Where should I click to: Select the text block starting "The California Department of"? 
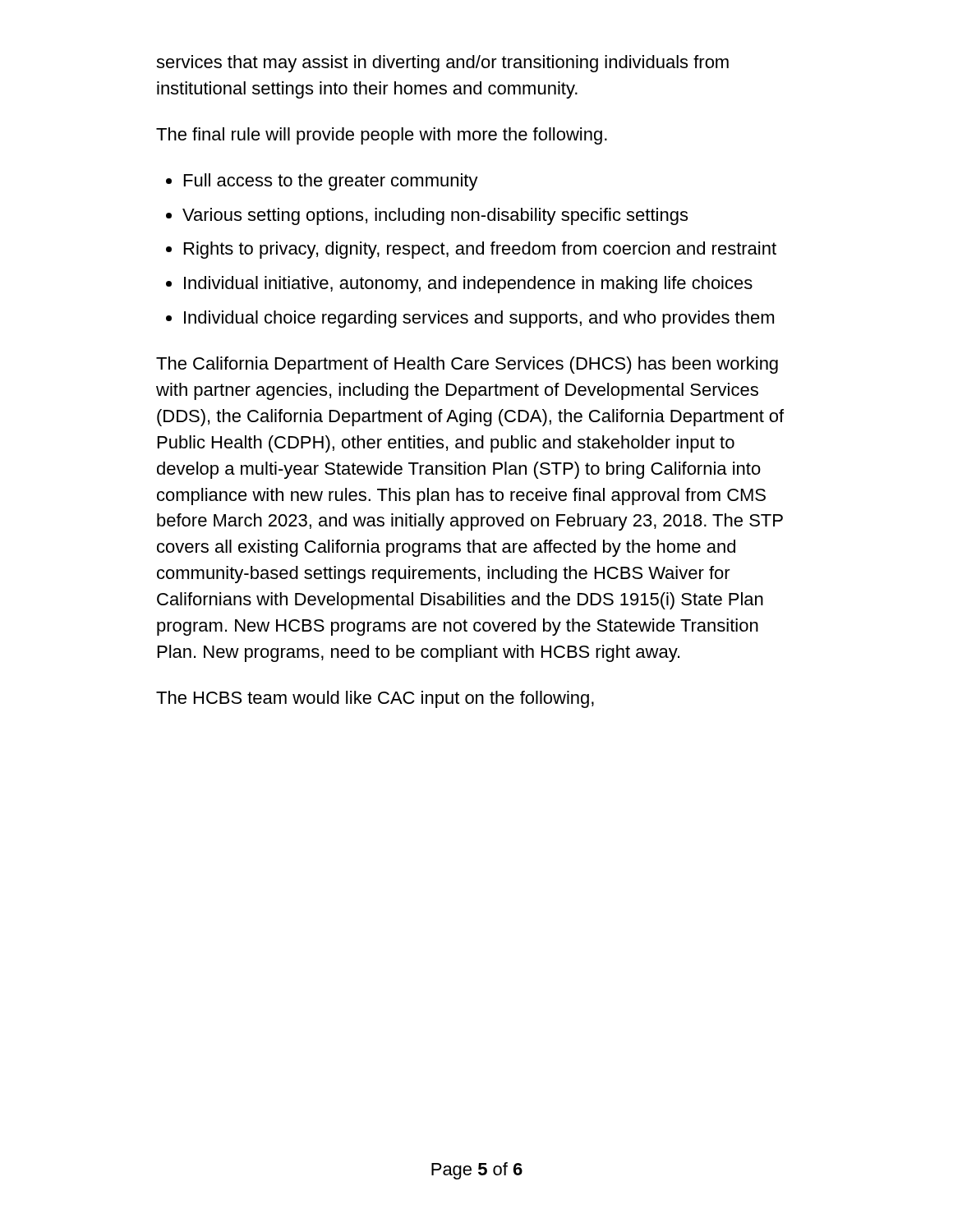point(470,508)
